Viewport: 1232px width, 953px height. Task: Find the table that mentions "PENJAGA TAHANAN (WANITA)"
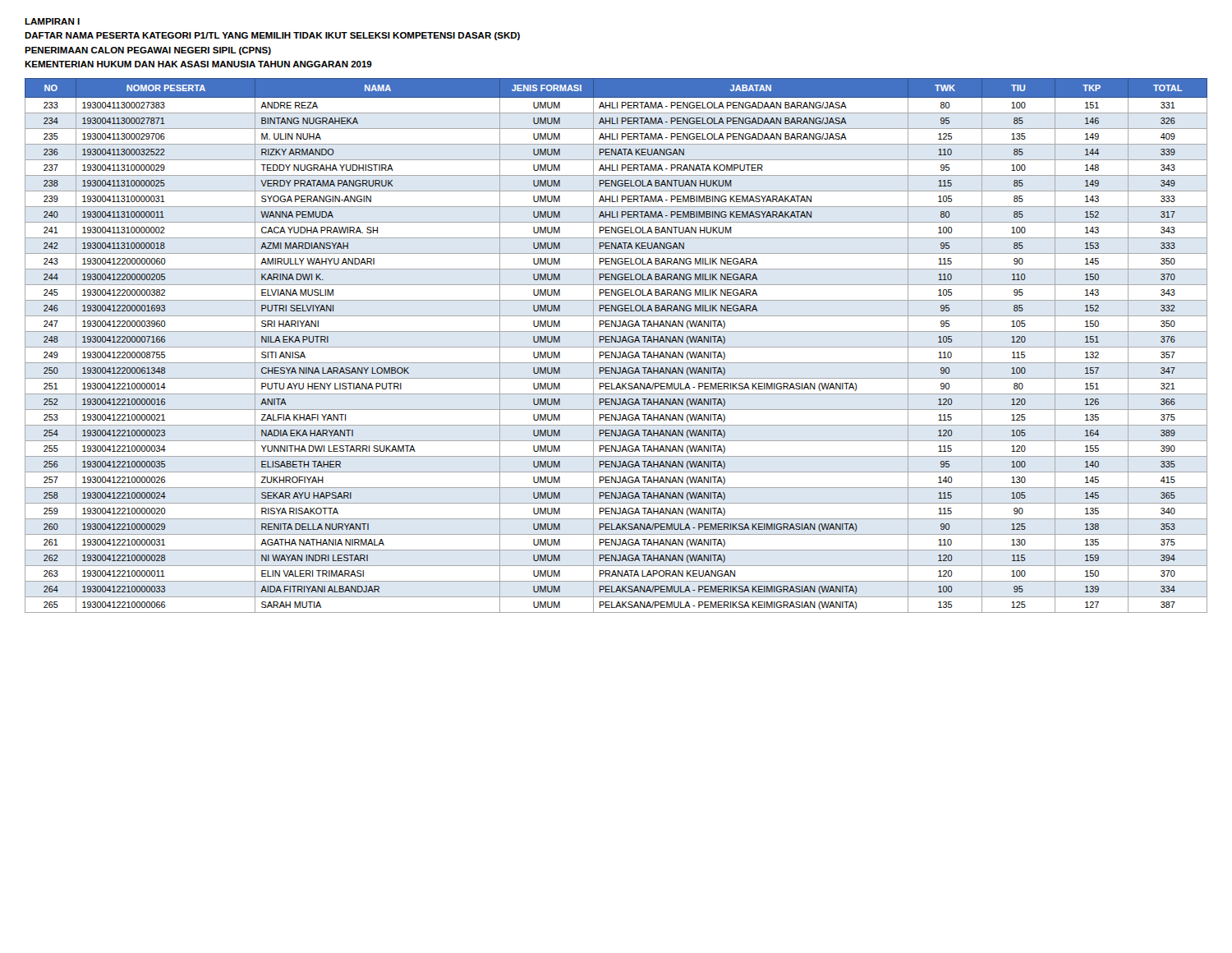[616, 345]
